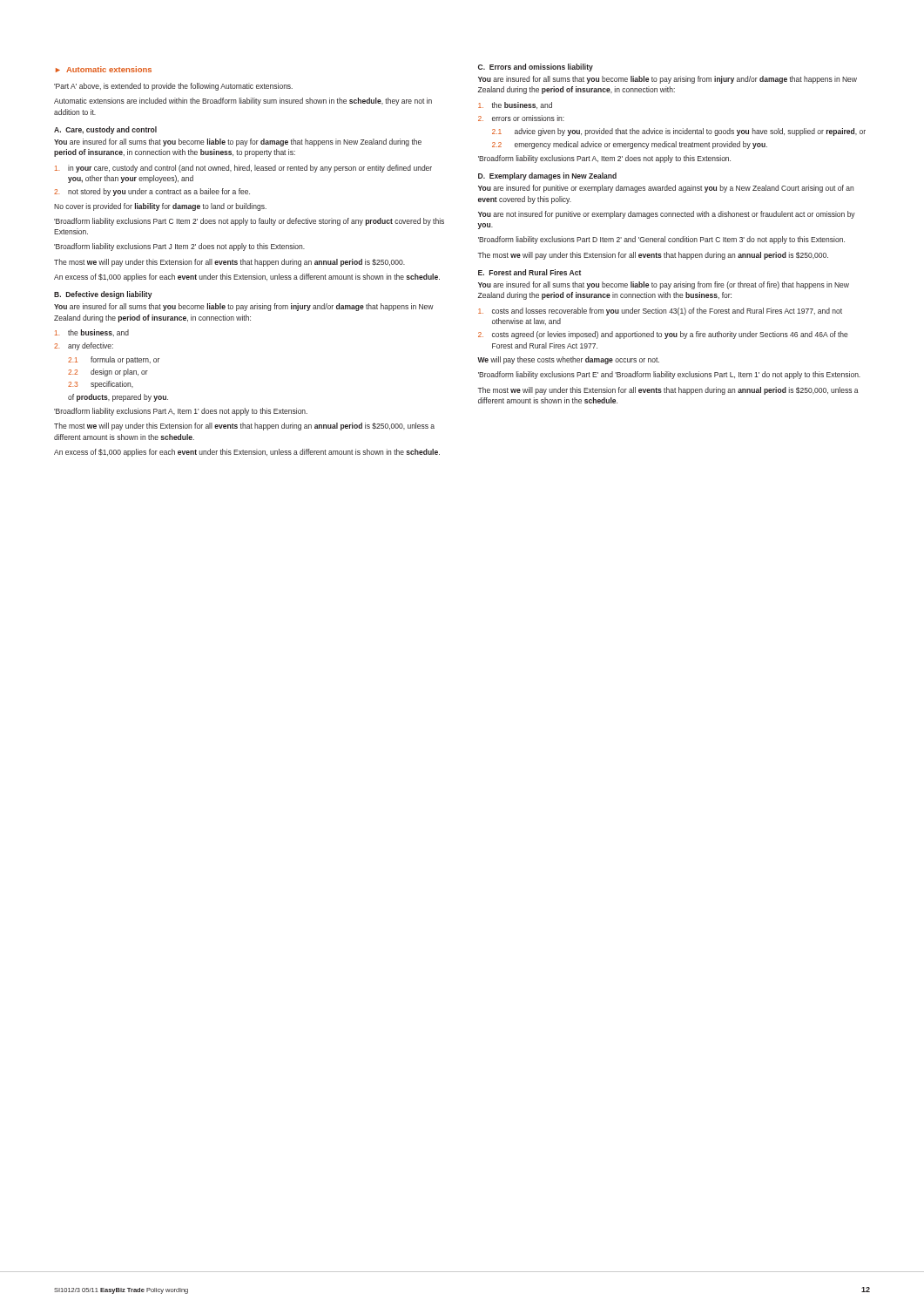Point to the block starting "'Broadform liability exclusions Part A, Item 1' does"
The width and height of the screenshot is (924, 1307).
coord(250,432)
